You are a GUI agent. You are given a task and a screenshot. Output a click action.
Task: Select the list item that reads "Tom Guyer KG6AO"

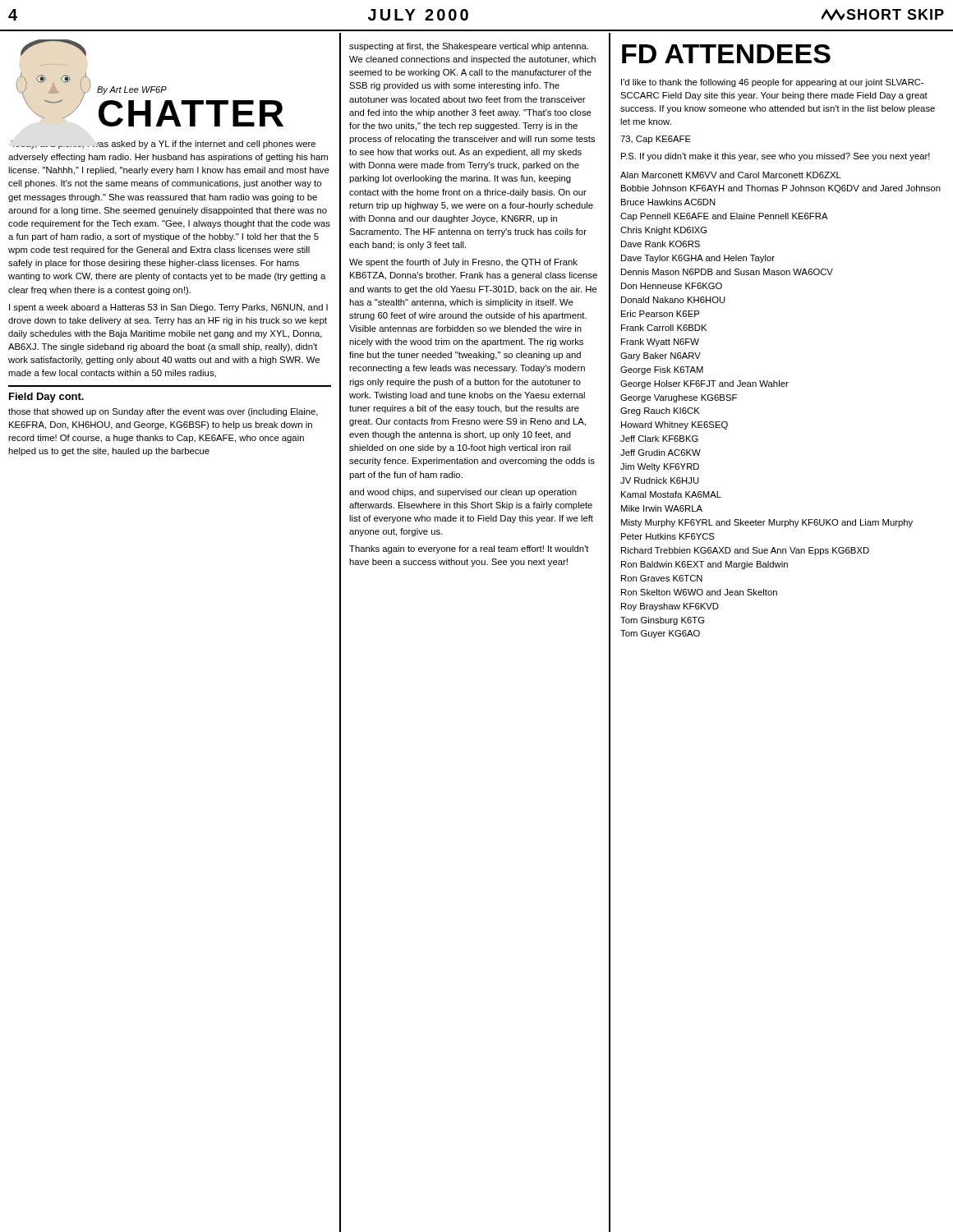pos(660,634)
